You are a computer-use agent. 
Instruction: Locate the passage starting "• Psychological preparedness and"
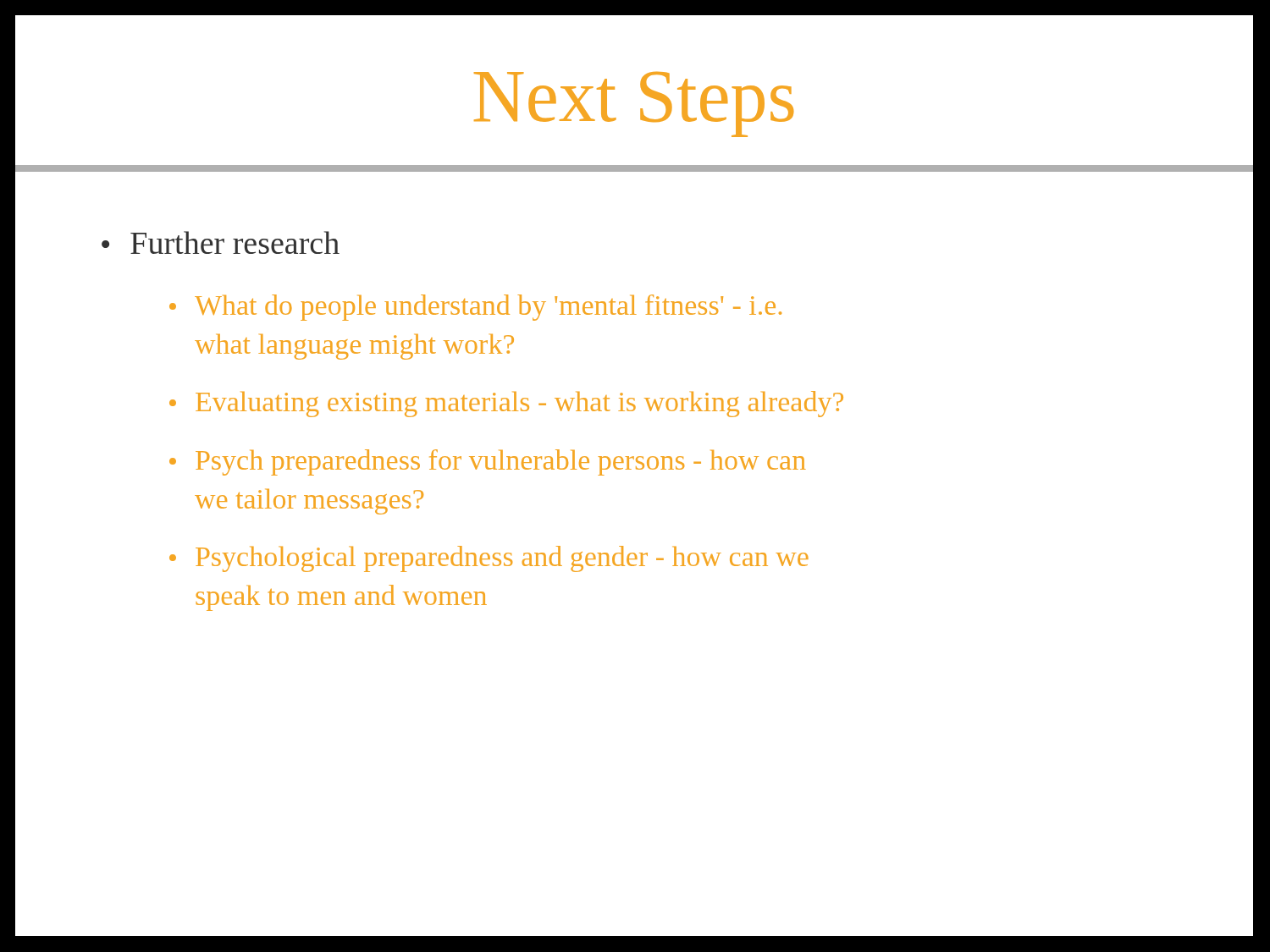489,576
